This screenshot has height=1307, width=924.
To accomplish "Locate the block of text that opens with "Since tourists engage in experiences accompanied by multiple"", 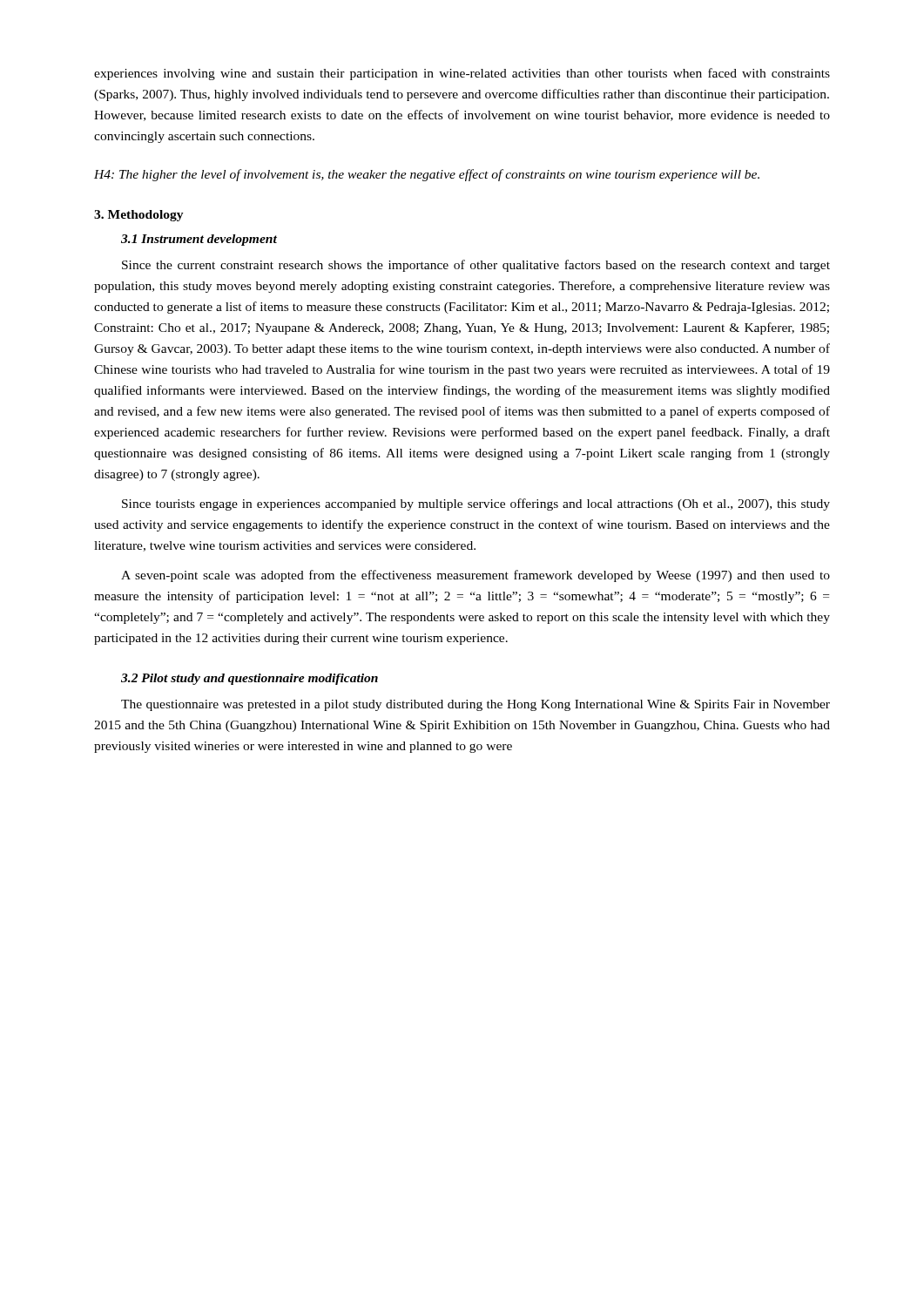I will (462, 525).
